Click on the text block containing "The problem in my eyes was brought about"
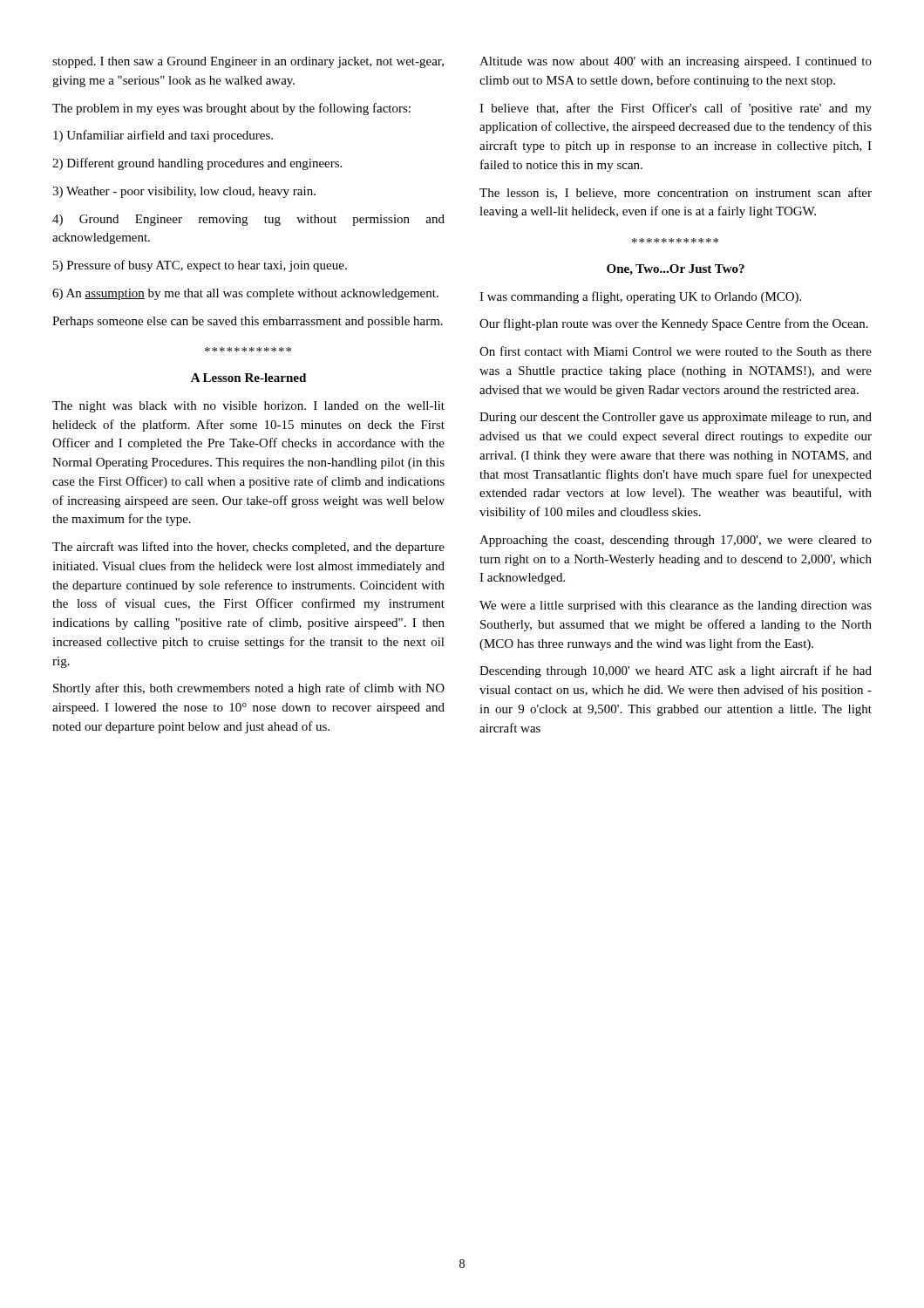Viewport: 924px width, 1308px height. pyautogui.click(x=248, y=108)
